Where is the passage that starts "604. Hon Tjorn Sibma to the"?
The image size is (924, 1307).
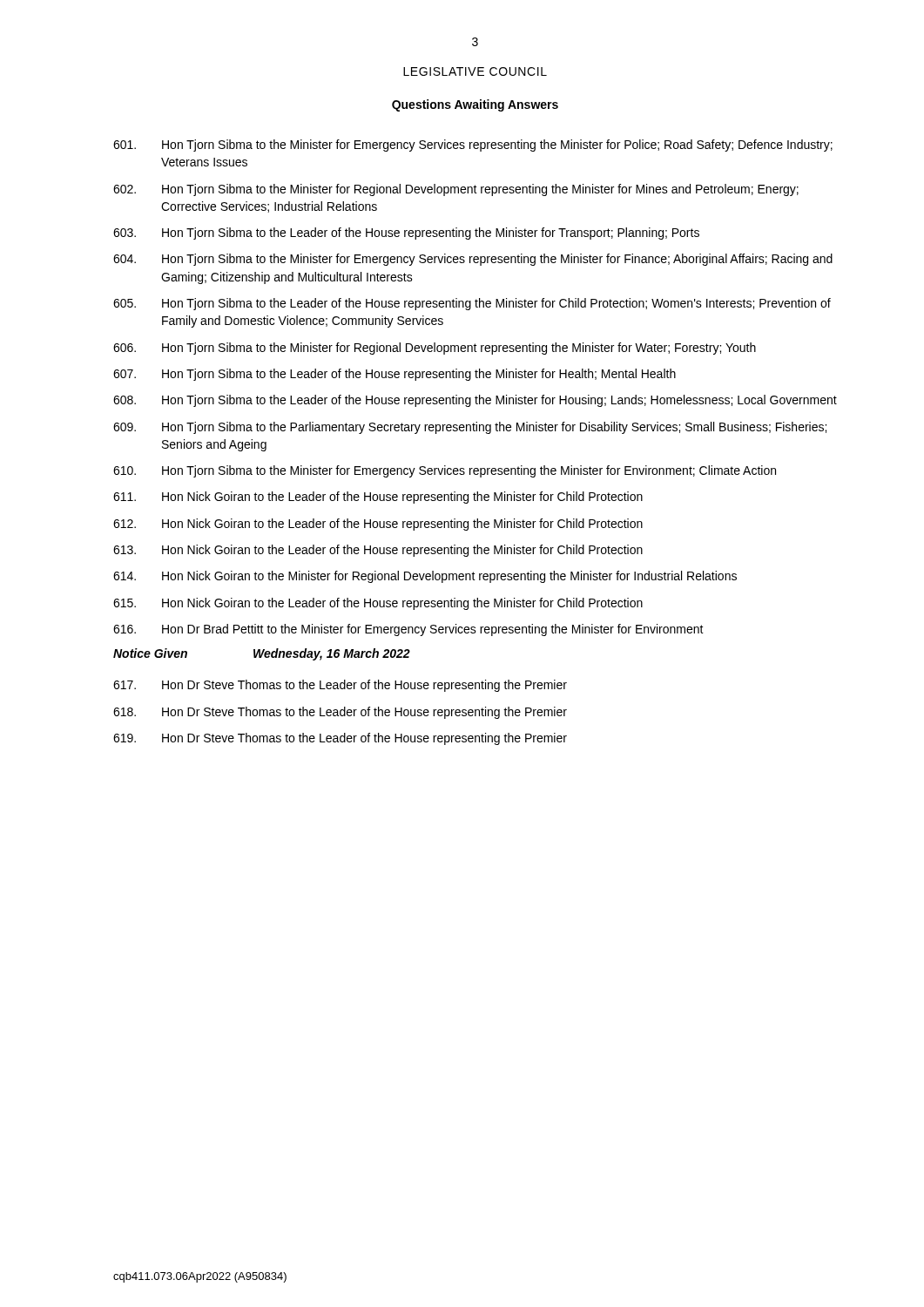(475, 268)
